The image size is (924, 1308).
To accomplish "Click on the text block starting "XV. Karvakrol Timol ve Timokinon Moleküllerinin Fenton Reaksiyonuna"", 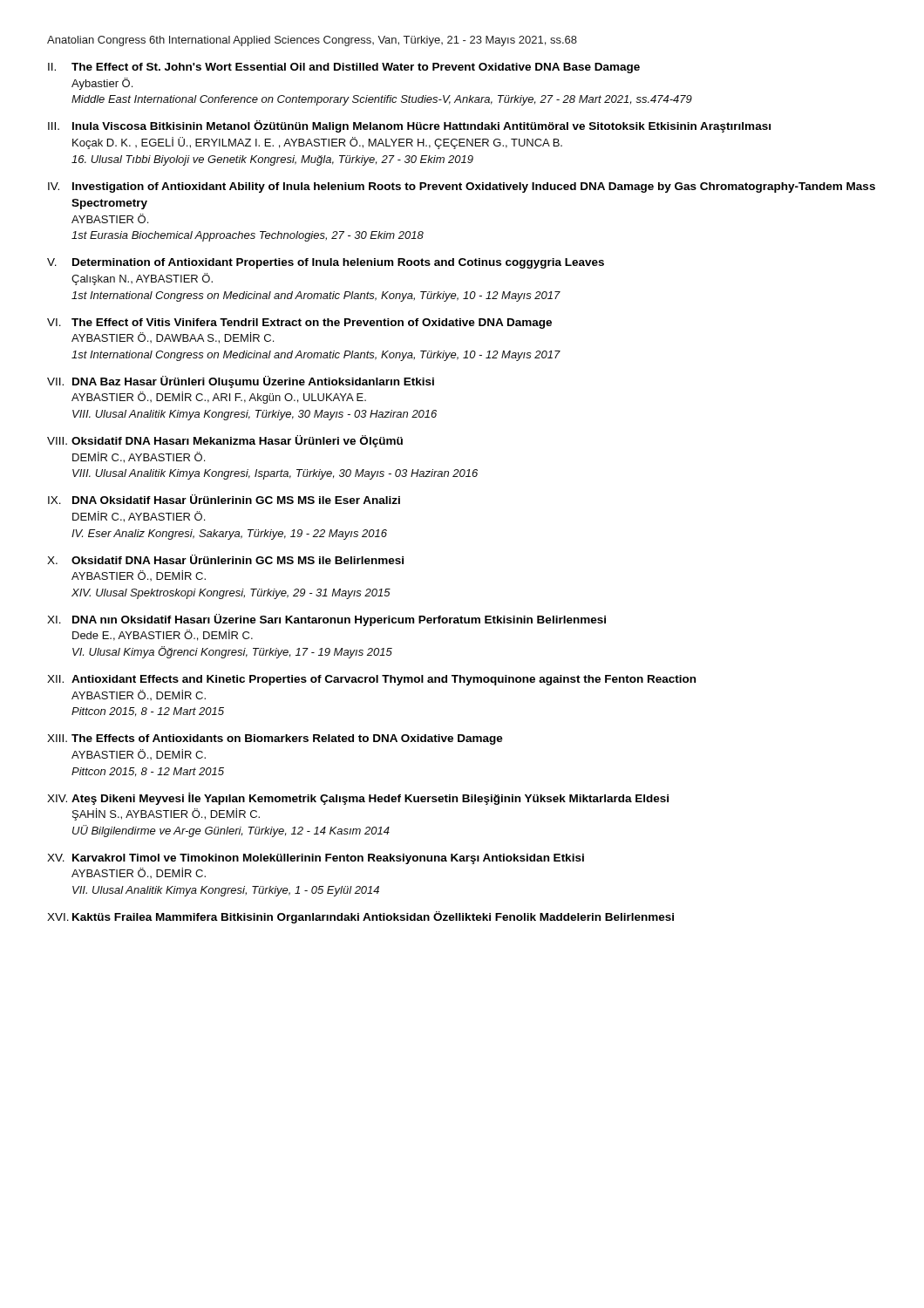I will click(316, 859).
